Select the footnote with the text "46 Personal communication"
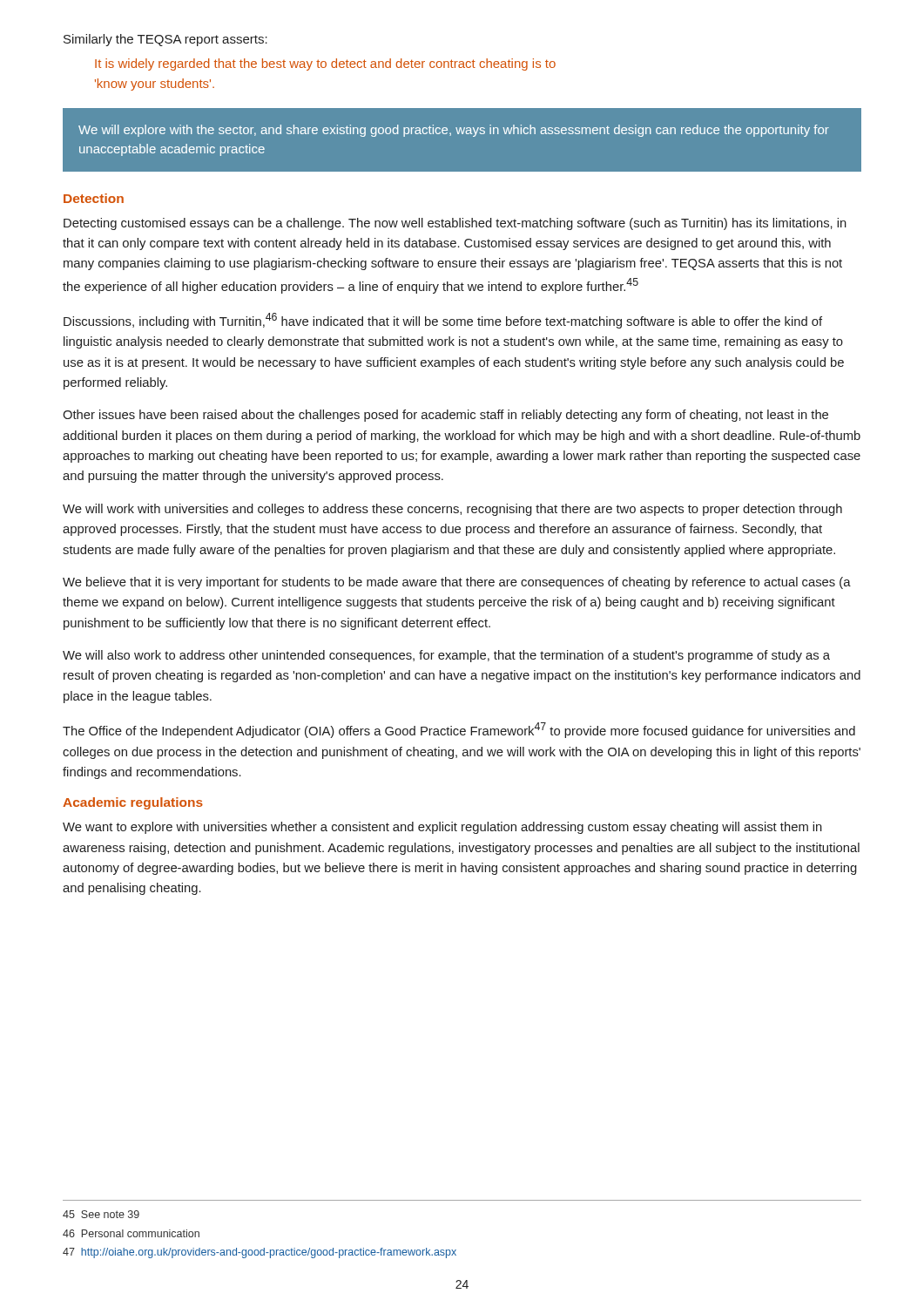This screenshot has height=1307, width=924. (x=131, y=1233)
